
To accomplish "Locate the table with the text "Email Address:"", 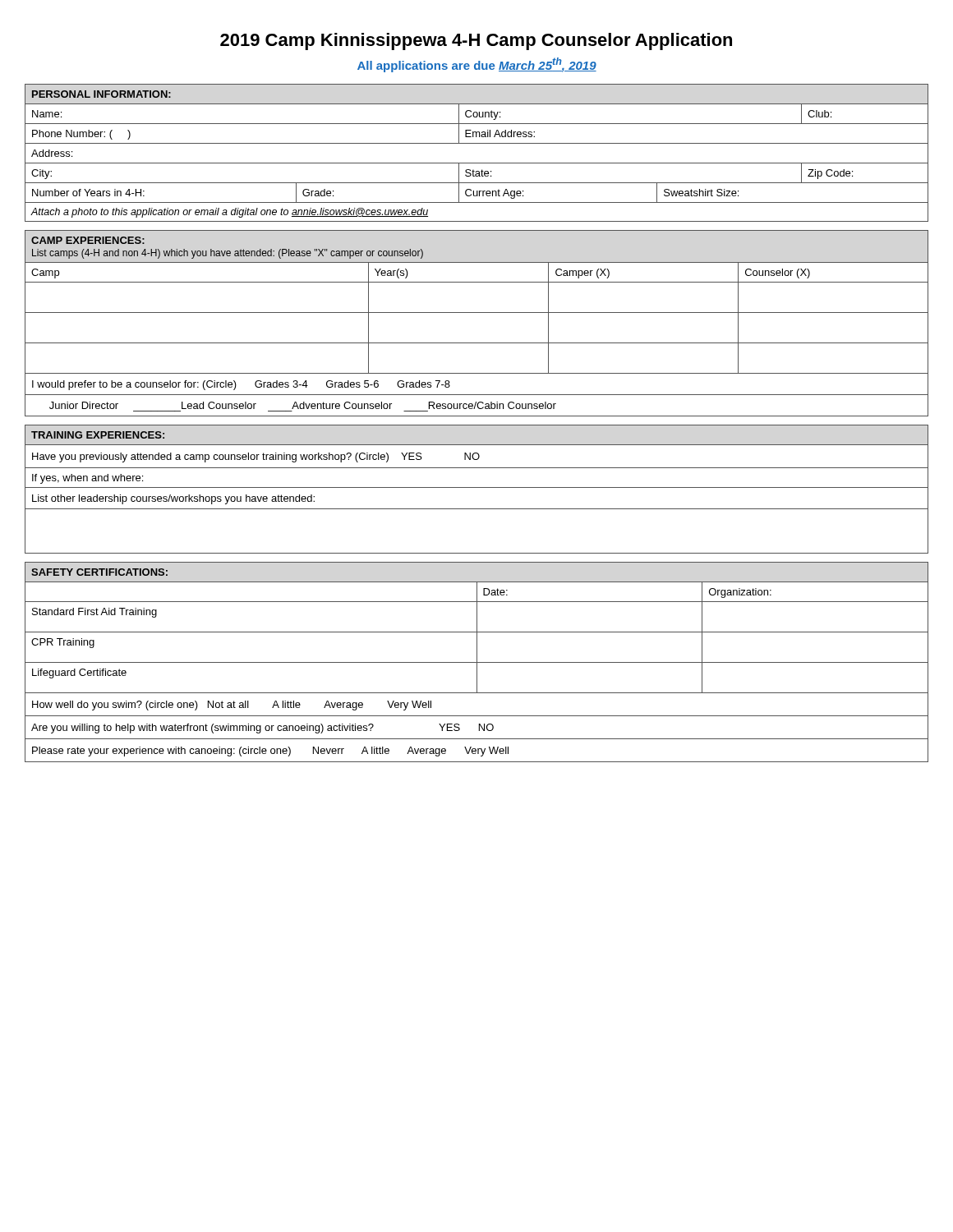I will click(476, 153).
